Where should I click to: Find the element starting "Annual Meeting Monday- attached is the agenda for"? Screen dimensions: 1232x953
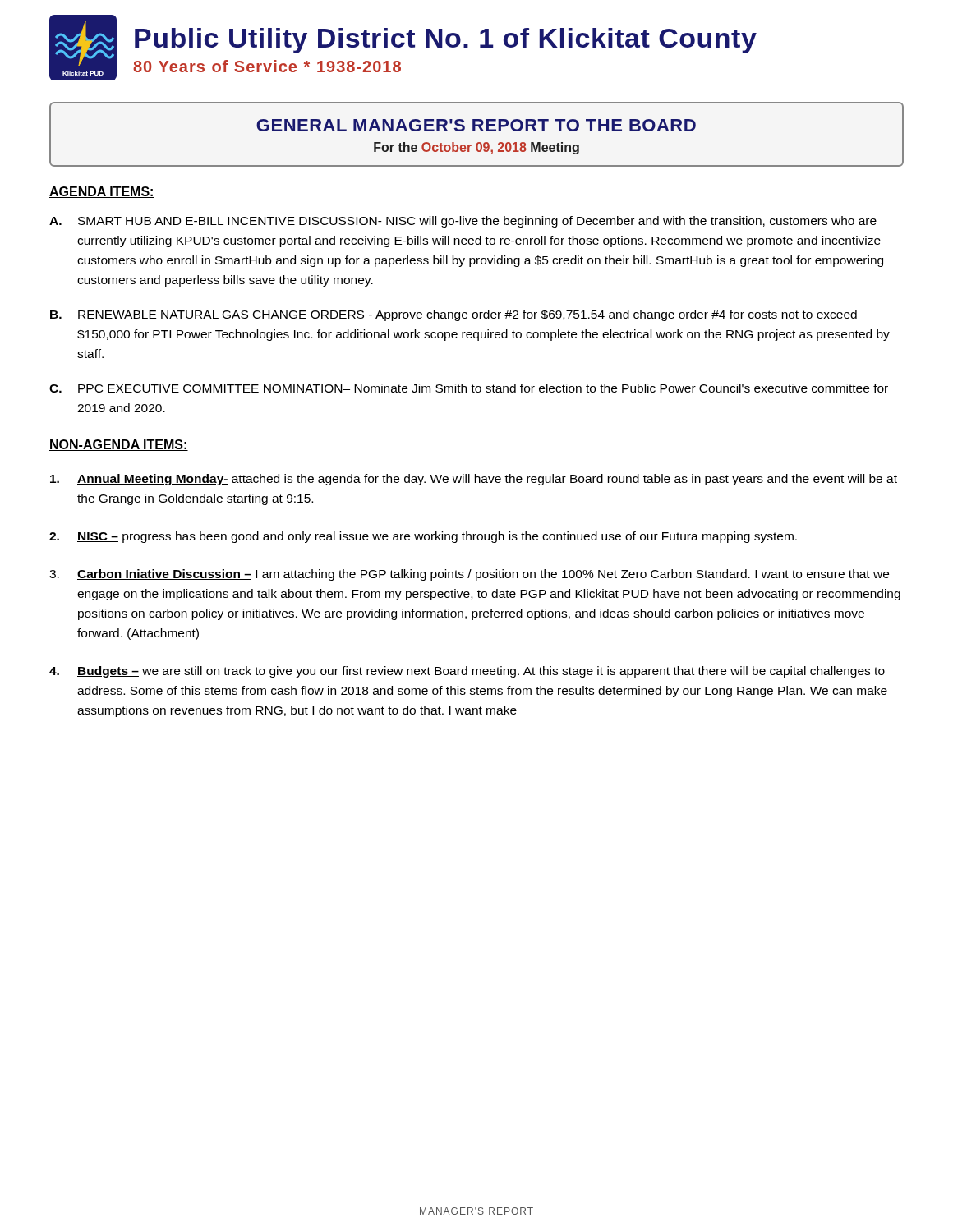pos(476,489)
